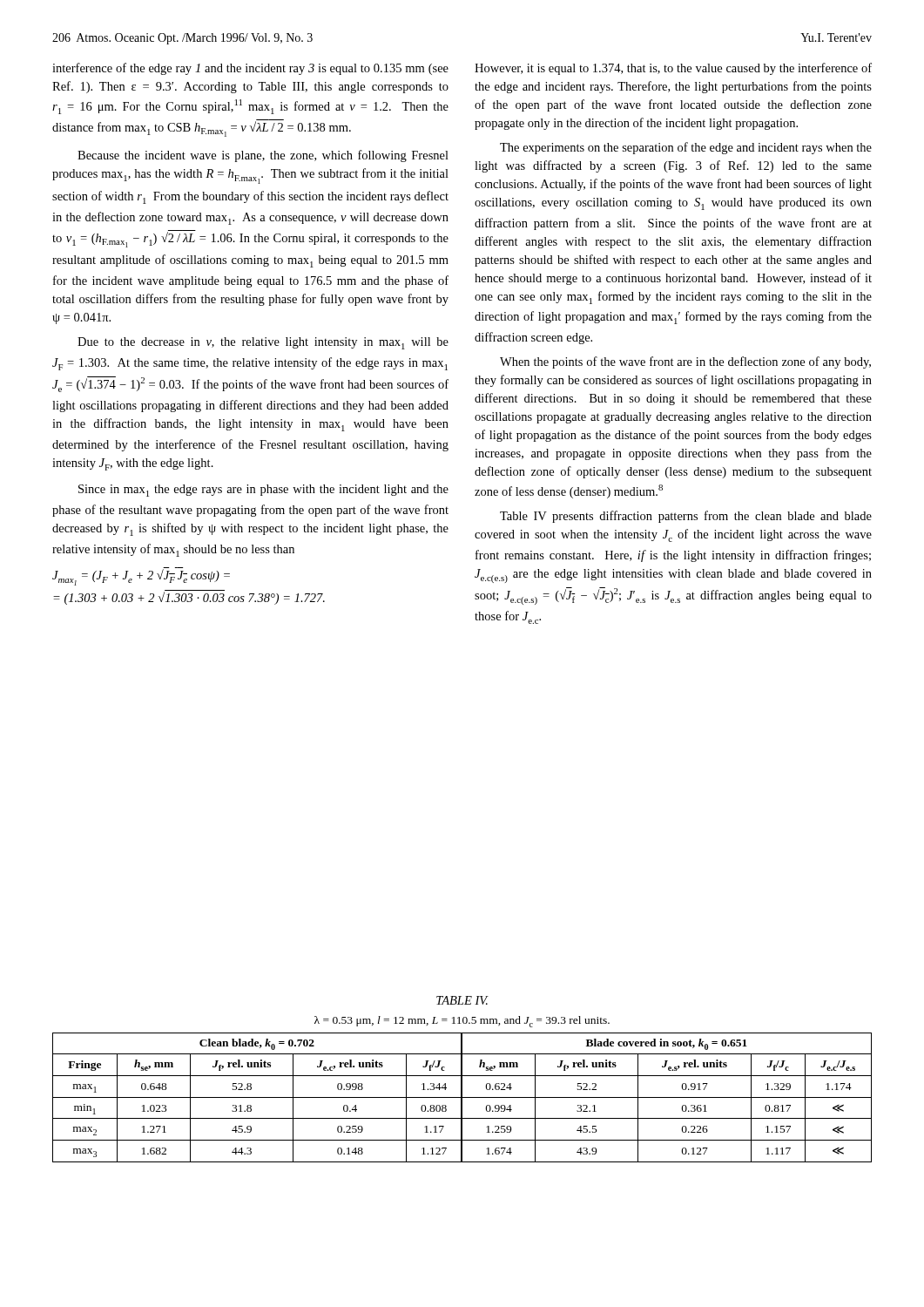This screenshot has width=924, height=1307.
Task: Navigate to the region starting "TABLE IV."
Action: click(462, 1000)
